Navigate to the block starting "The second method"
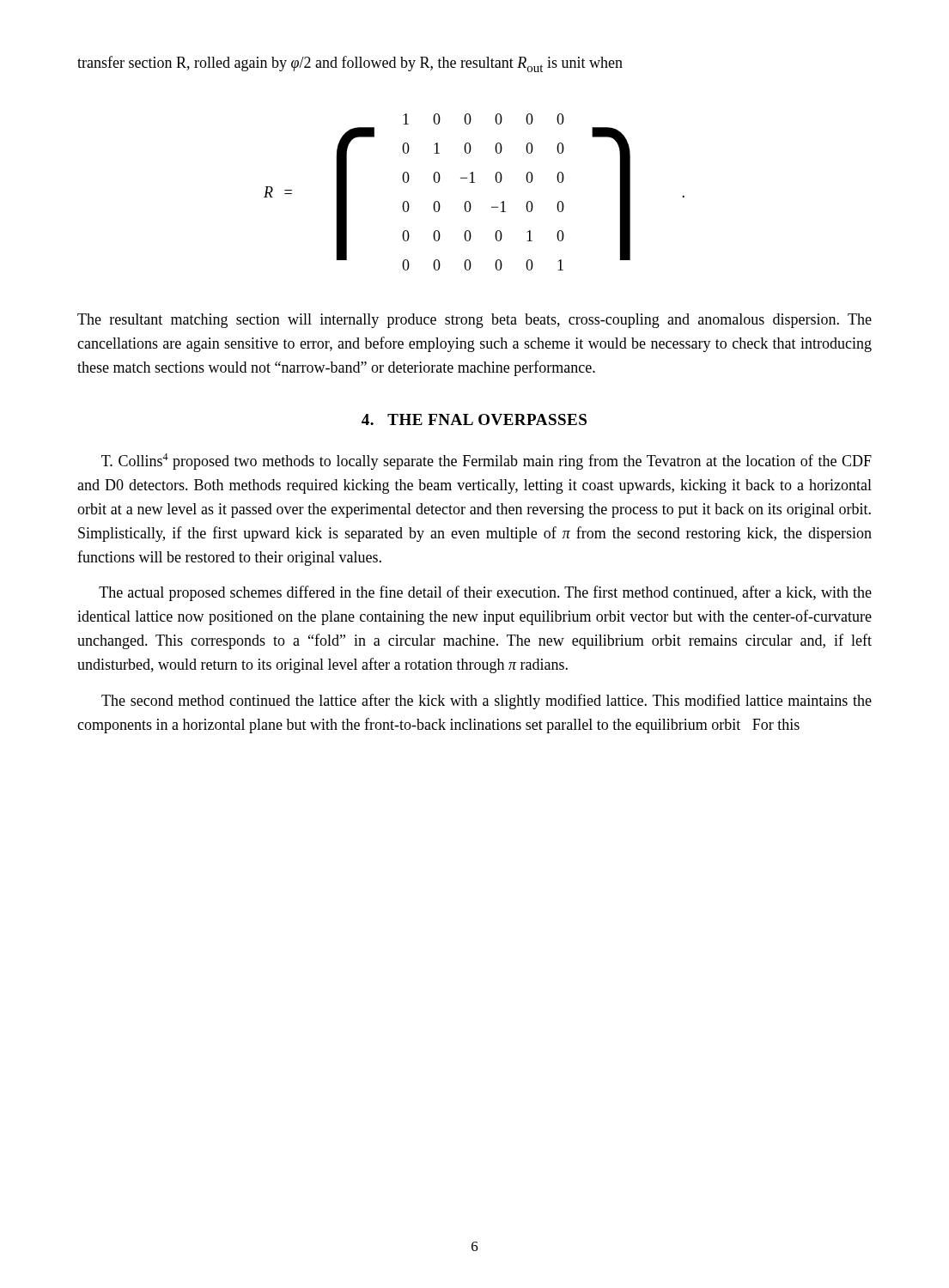 click(x=474, y=713)
